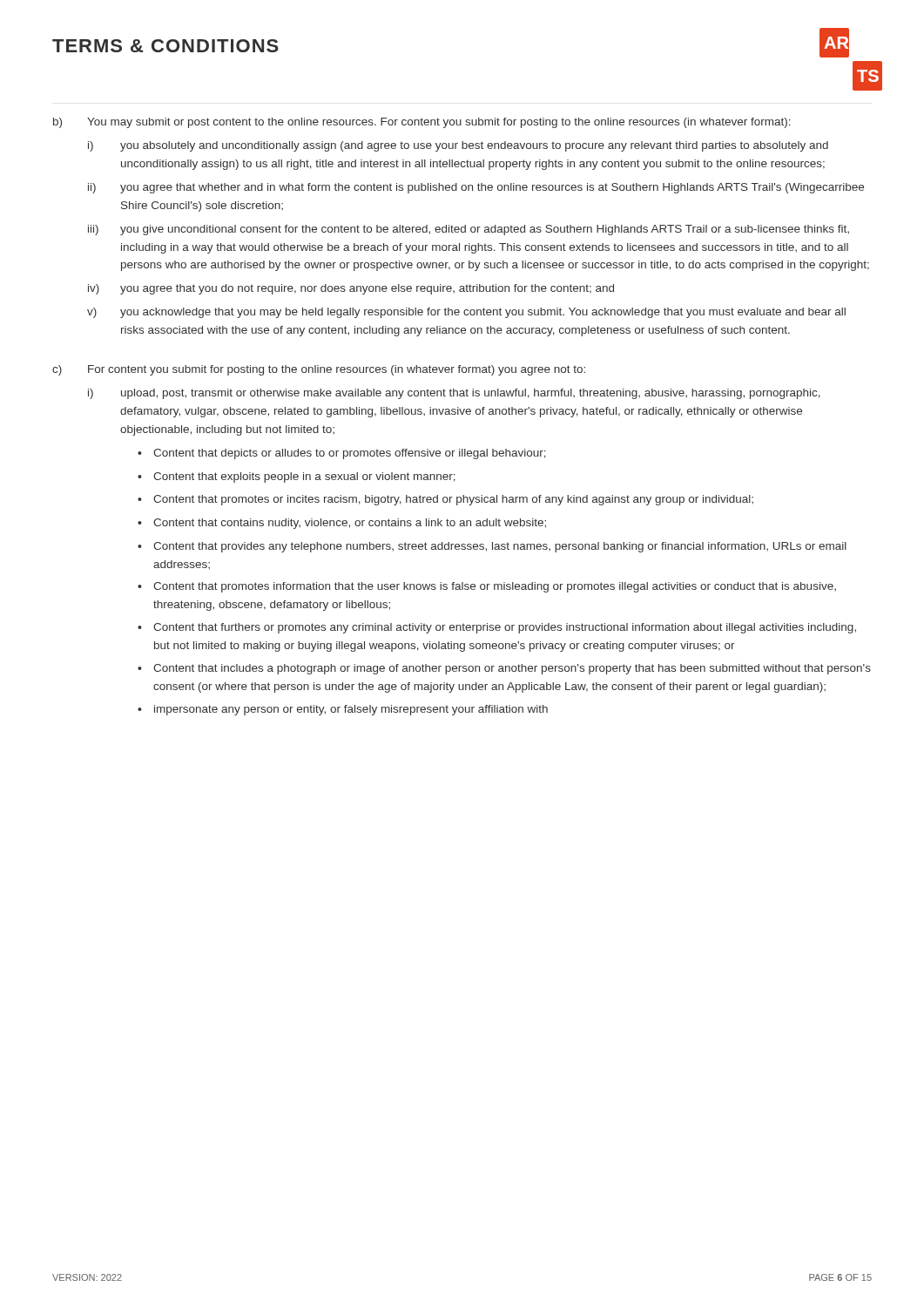This screenshot has height=1307, width=924.
Task: Find the list item that says "• Content that promotes or incites"
Action: [505, 500]
